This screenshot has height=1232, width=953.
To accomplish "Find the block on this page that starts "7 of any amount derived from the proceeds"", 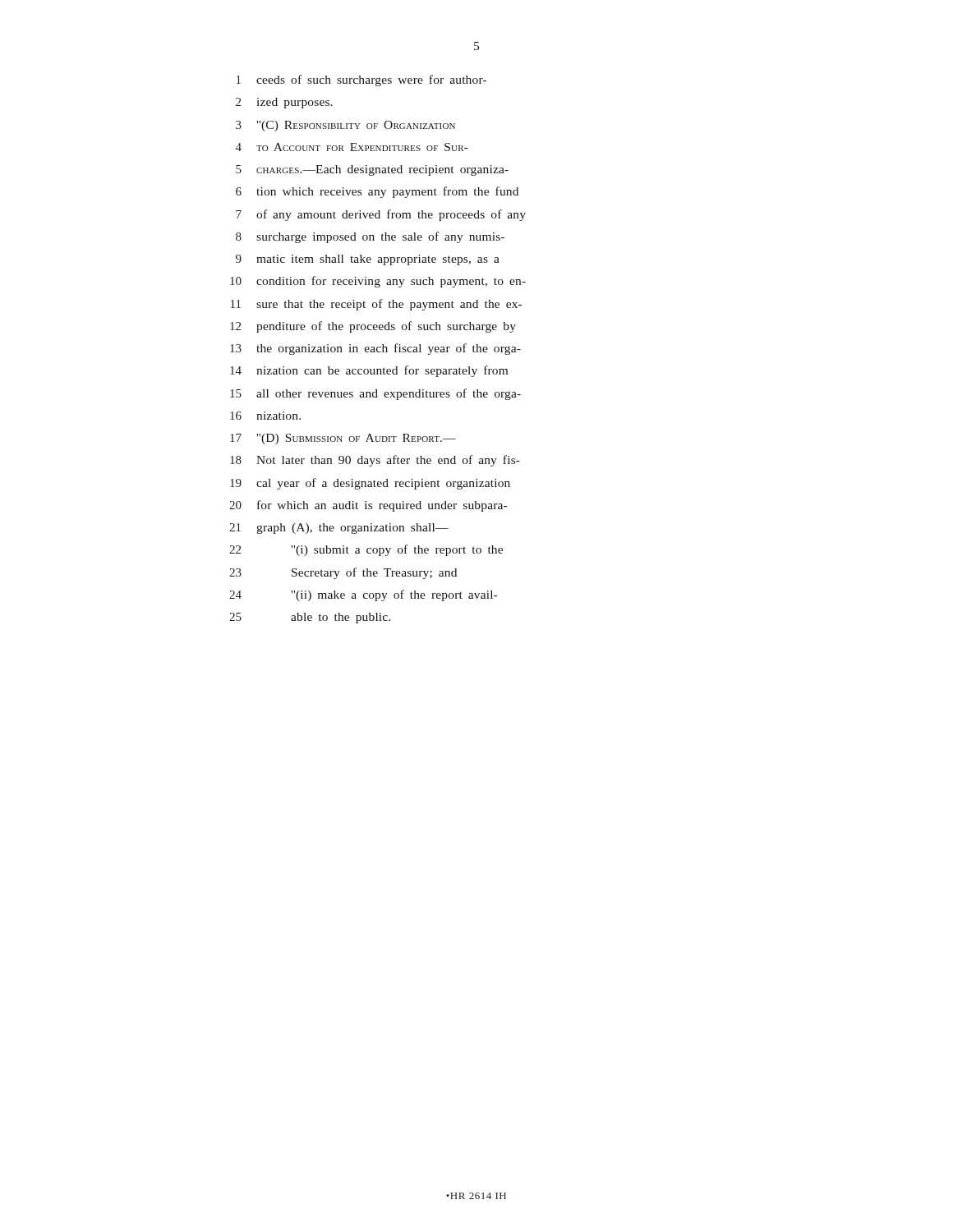I will coord(476,214).
